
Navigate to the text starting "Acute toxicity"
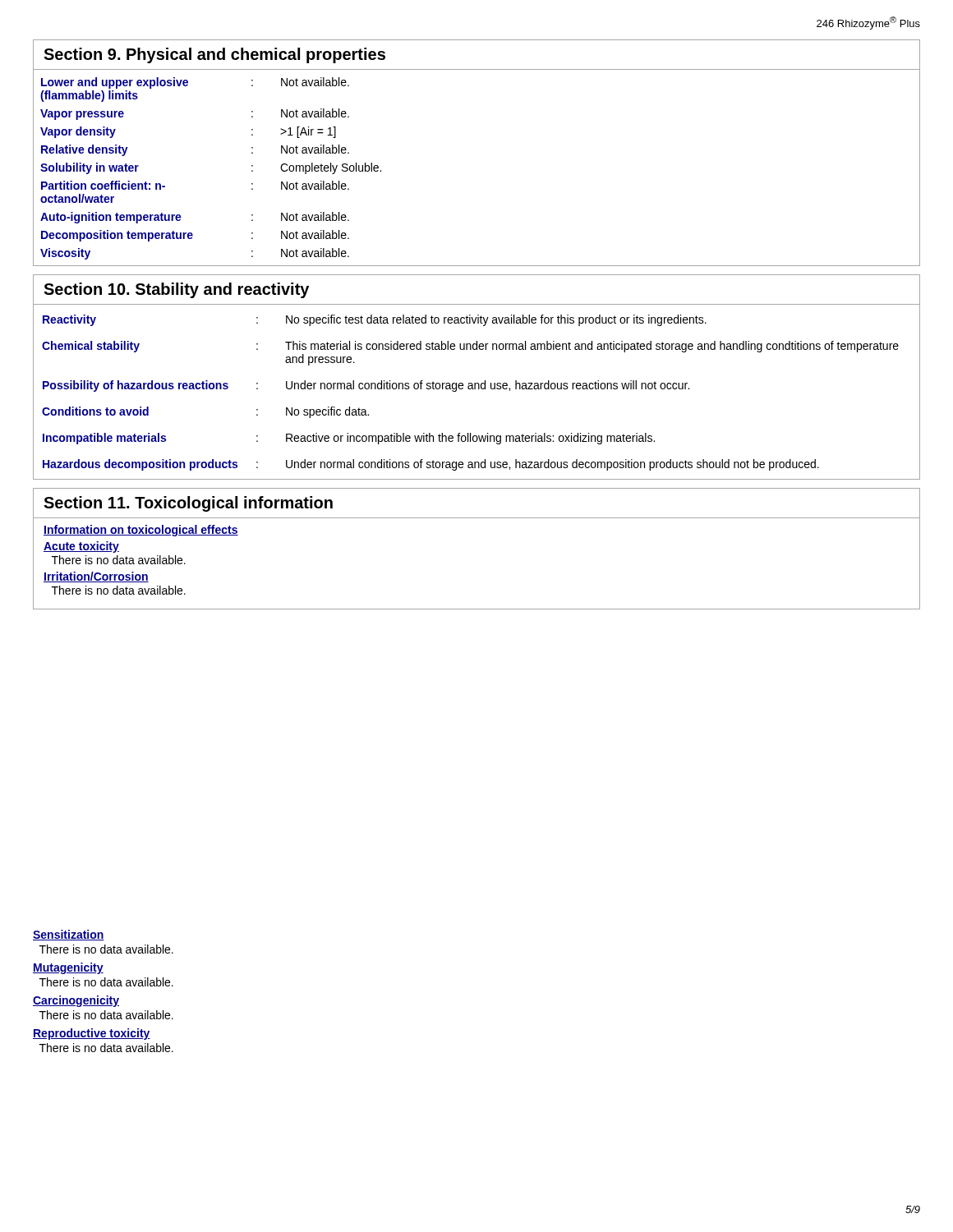click(x=81, y=546)
